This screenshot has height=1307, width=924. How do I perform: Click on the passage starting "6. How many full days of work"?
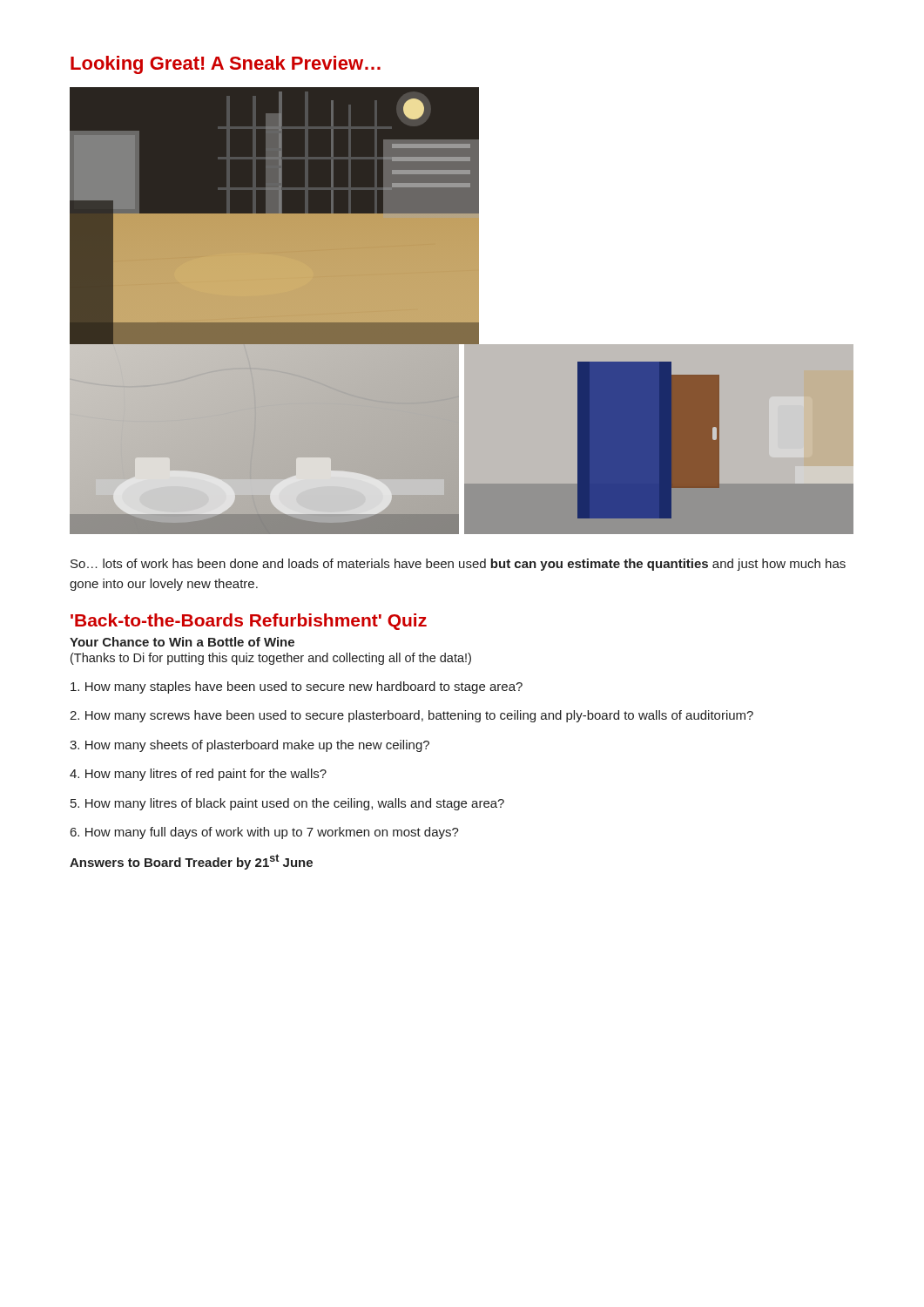(x=264, y=832)
